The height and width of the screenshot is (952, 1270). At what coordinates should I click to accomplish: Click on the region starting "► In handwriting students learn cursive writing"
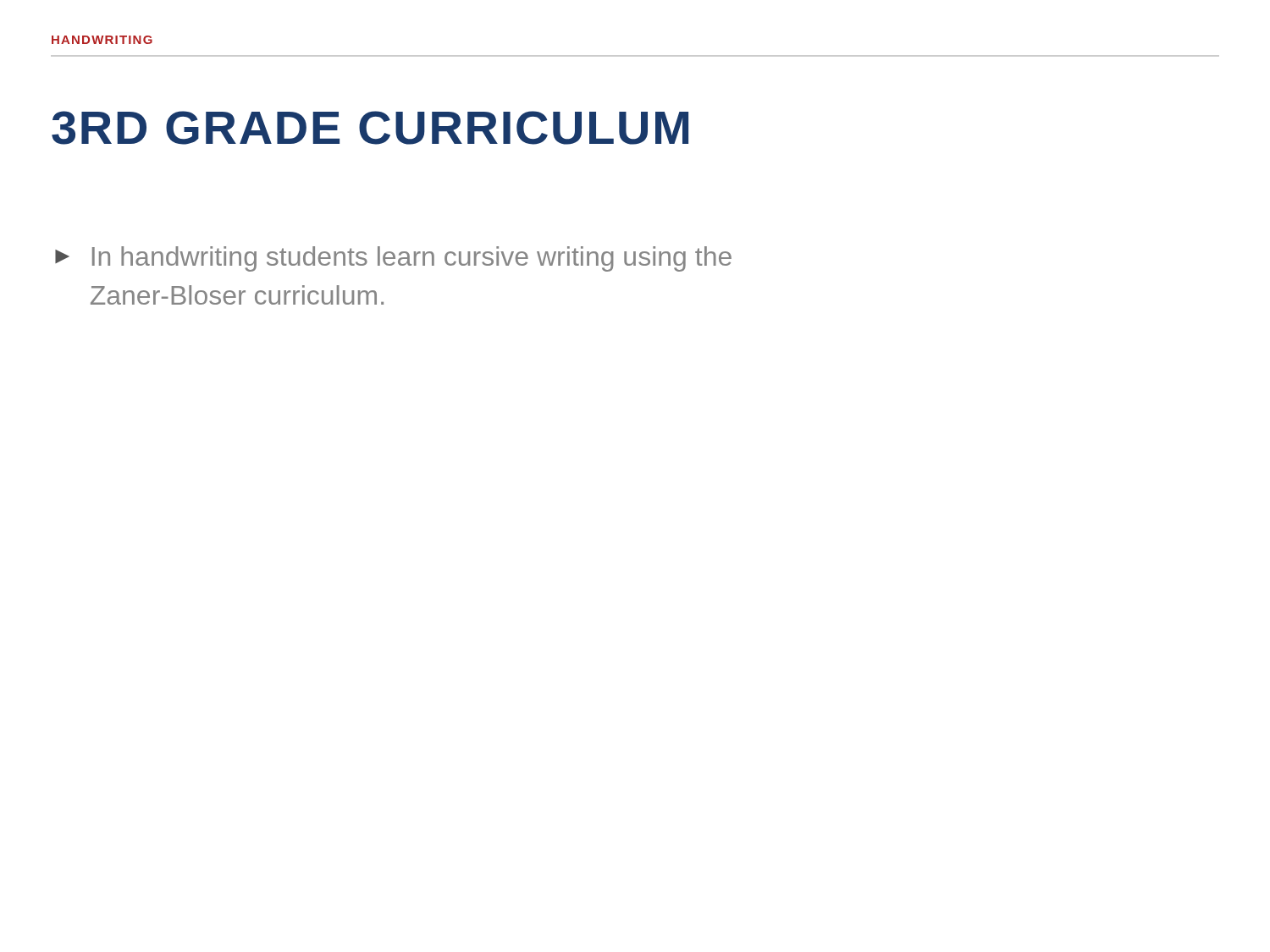click(392, 276)
